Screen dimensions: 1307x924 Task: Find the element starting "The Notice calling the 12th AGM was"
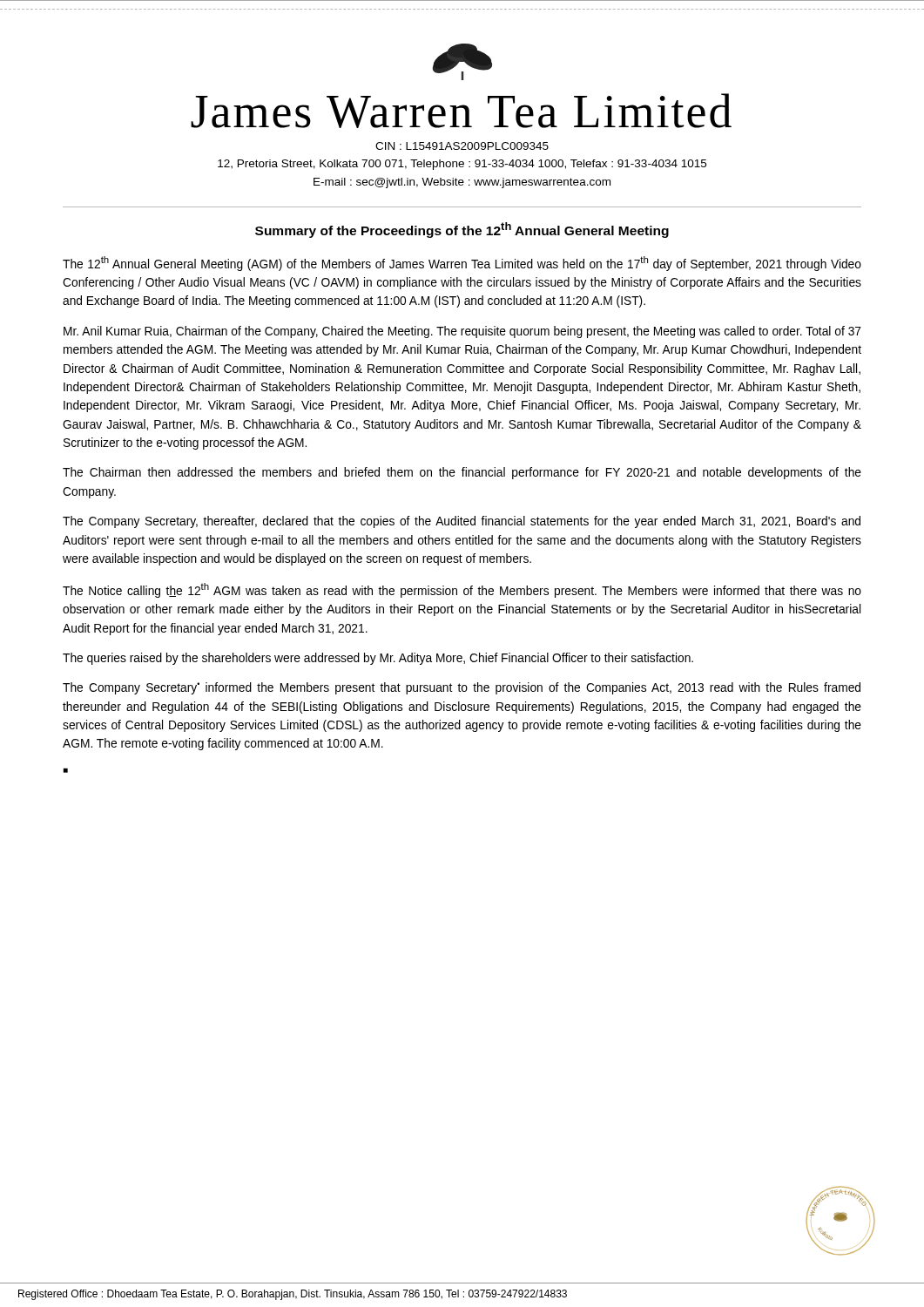click(462, 608)
